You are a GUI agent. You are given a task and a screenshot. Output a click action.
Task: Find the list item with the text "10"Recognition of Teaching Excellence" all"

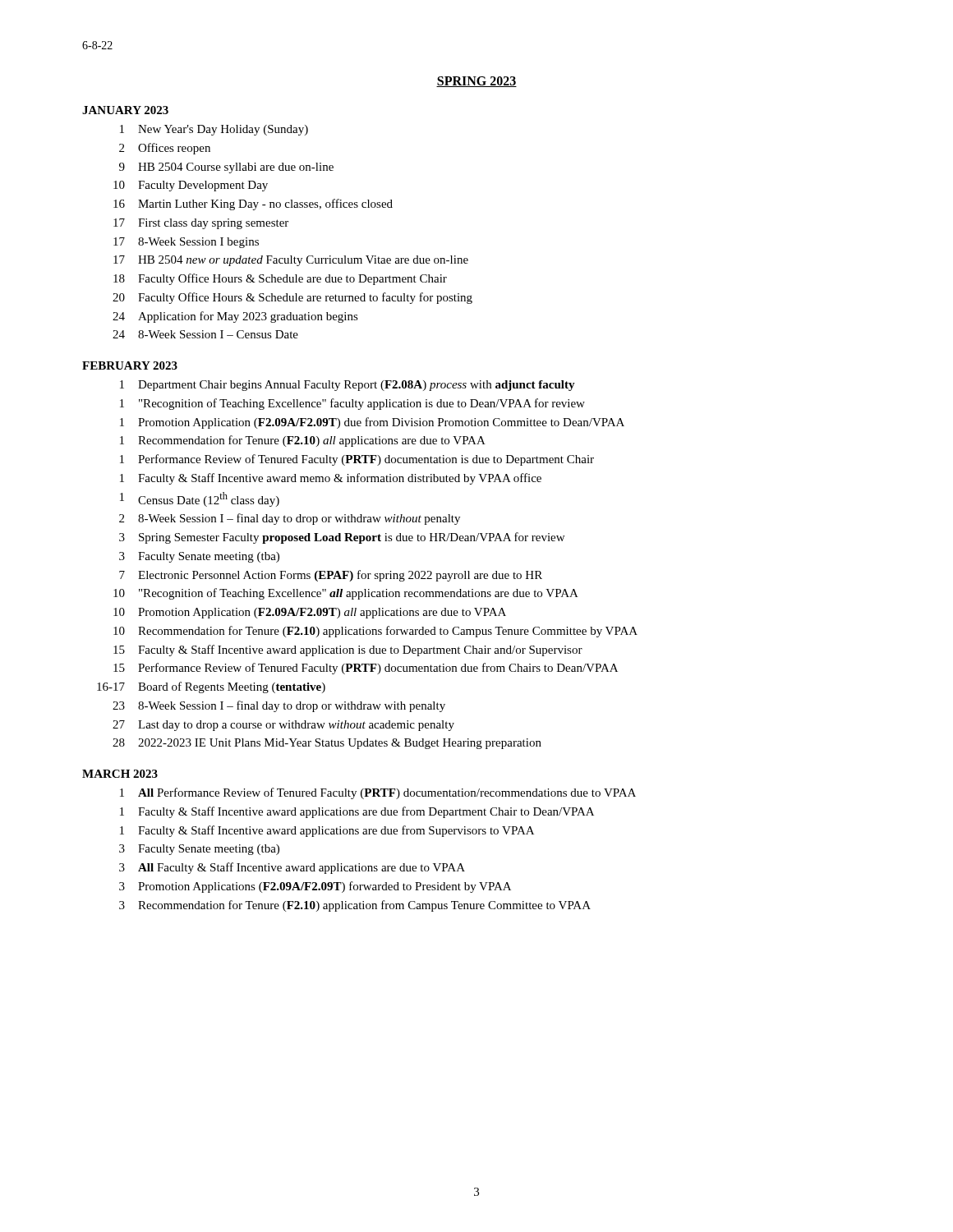pos(476,594)
